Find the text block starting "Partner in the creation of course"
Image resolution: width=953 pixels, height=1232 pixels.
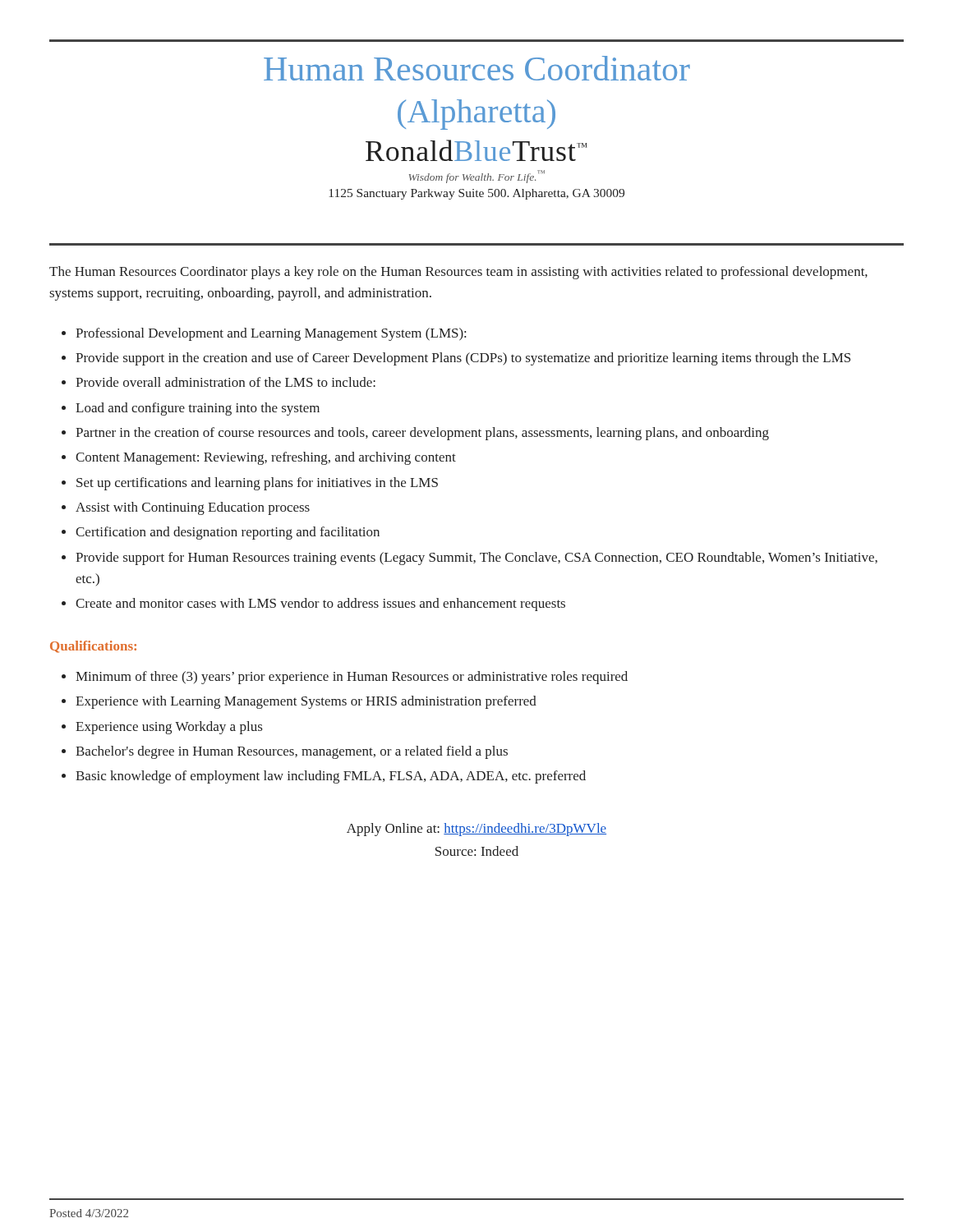422,432
